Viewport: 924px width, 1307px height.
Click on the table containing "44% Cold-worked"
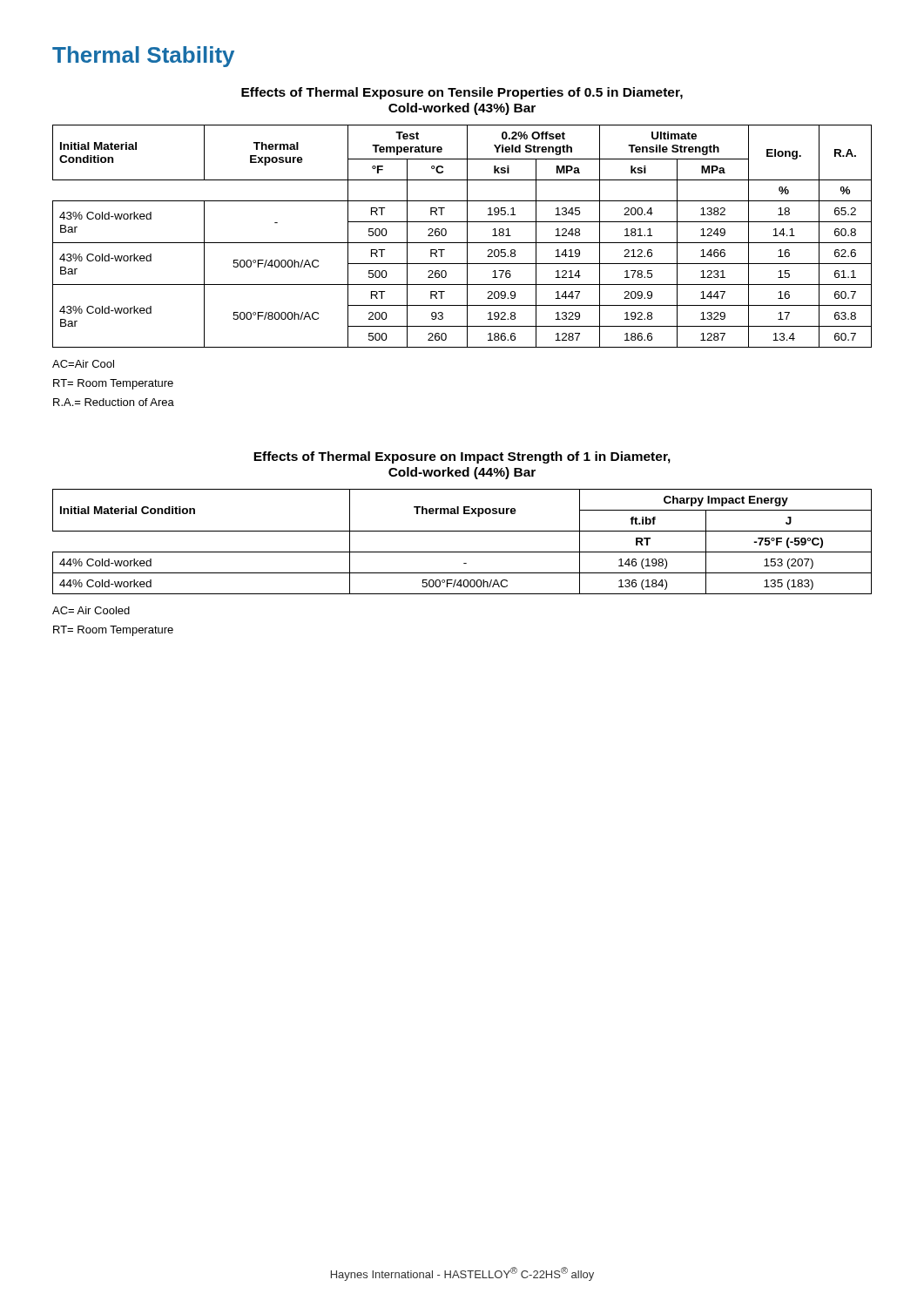pyautogui.click(x=462, y=542)
